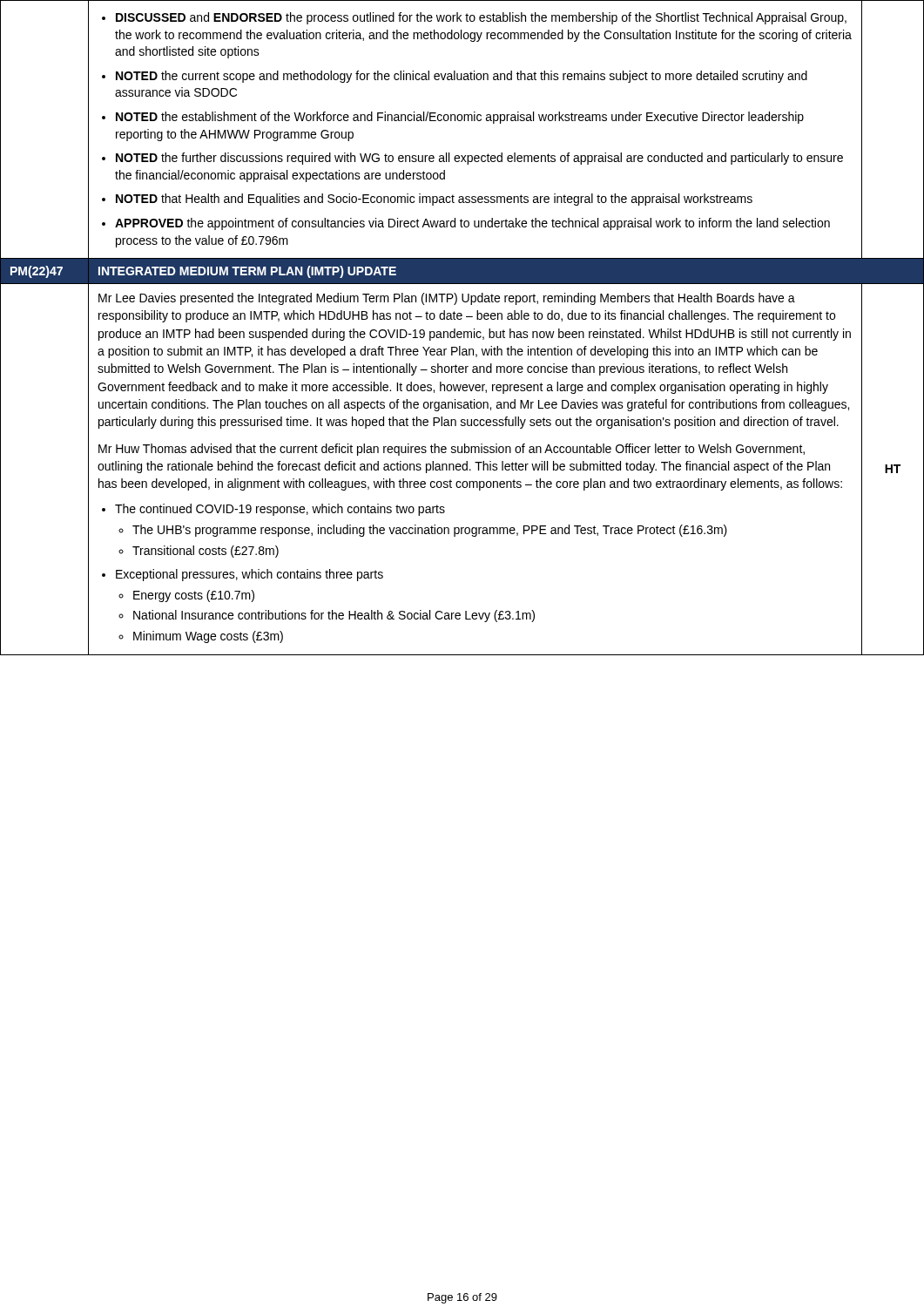This screenshot has height=1307, width=924.
Task: Locate the text block starting "Exceptional pressures, which contains three"
Action: pos(484,606)
